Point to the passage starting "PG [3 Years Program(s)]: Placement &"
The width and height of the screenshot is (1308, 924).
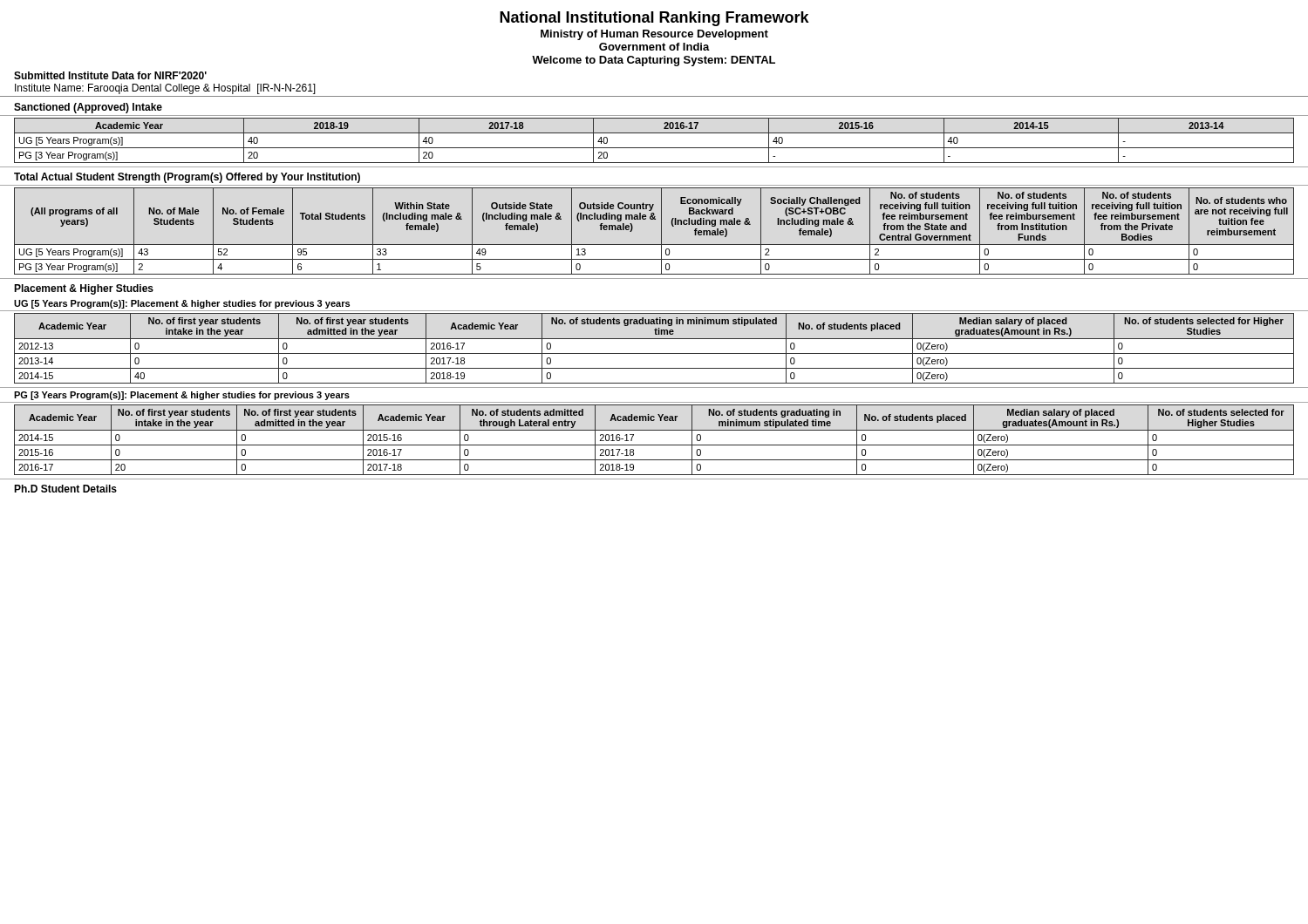tap(182, 395)
